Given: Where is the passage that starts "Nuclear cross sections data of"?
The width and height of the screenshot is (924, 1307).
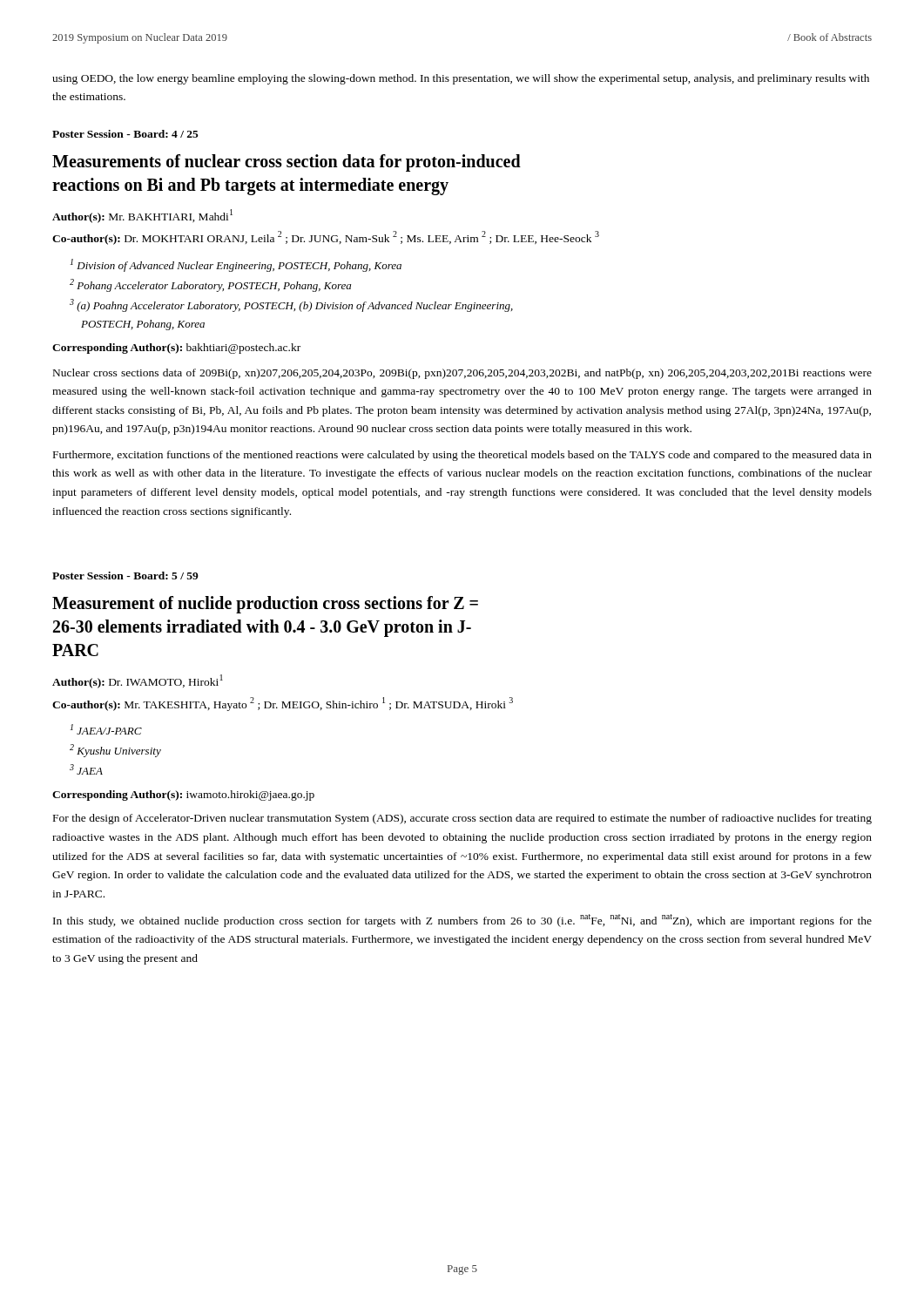Looking at the screenshot, I should [x=462, y=400].
